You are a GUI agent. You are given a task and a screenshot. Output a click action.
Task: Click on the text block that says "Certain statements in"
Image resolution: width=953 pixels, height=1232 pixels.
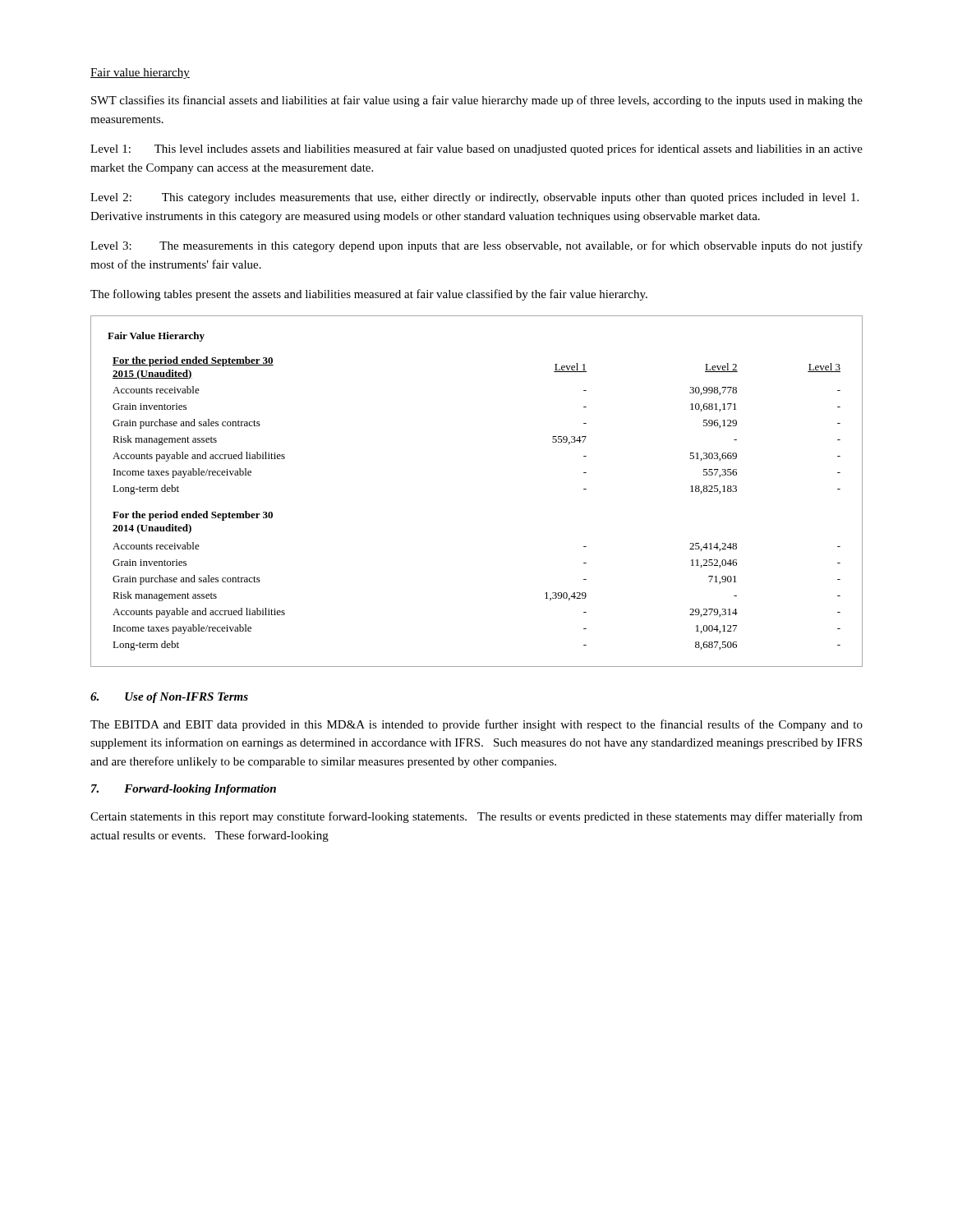click(x=476, y=826)
